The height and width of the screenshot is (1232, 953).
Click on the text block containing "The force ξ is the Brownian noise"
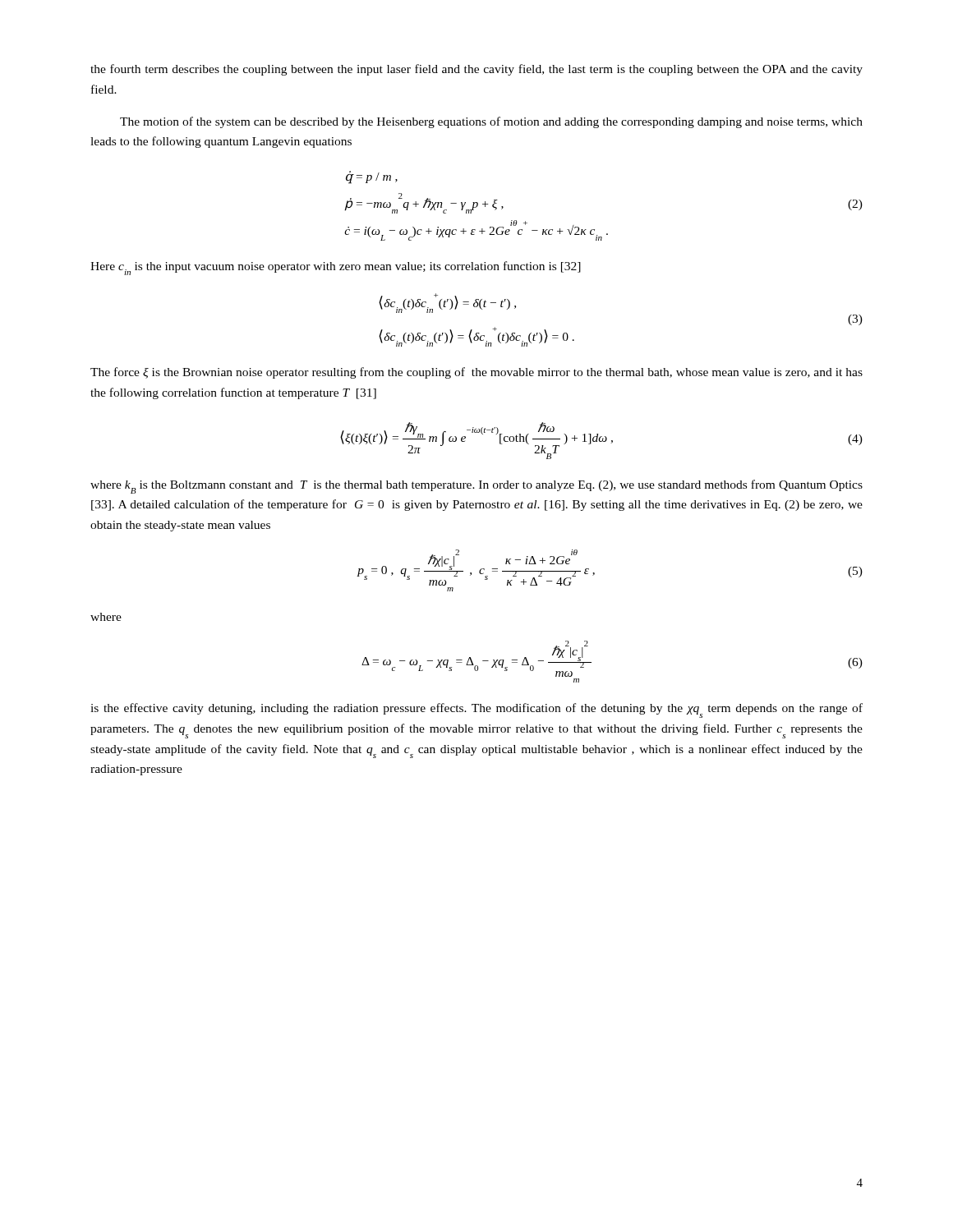tap(476, 382)
